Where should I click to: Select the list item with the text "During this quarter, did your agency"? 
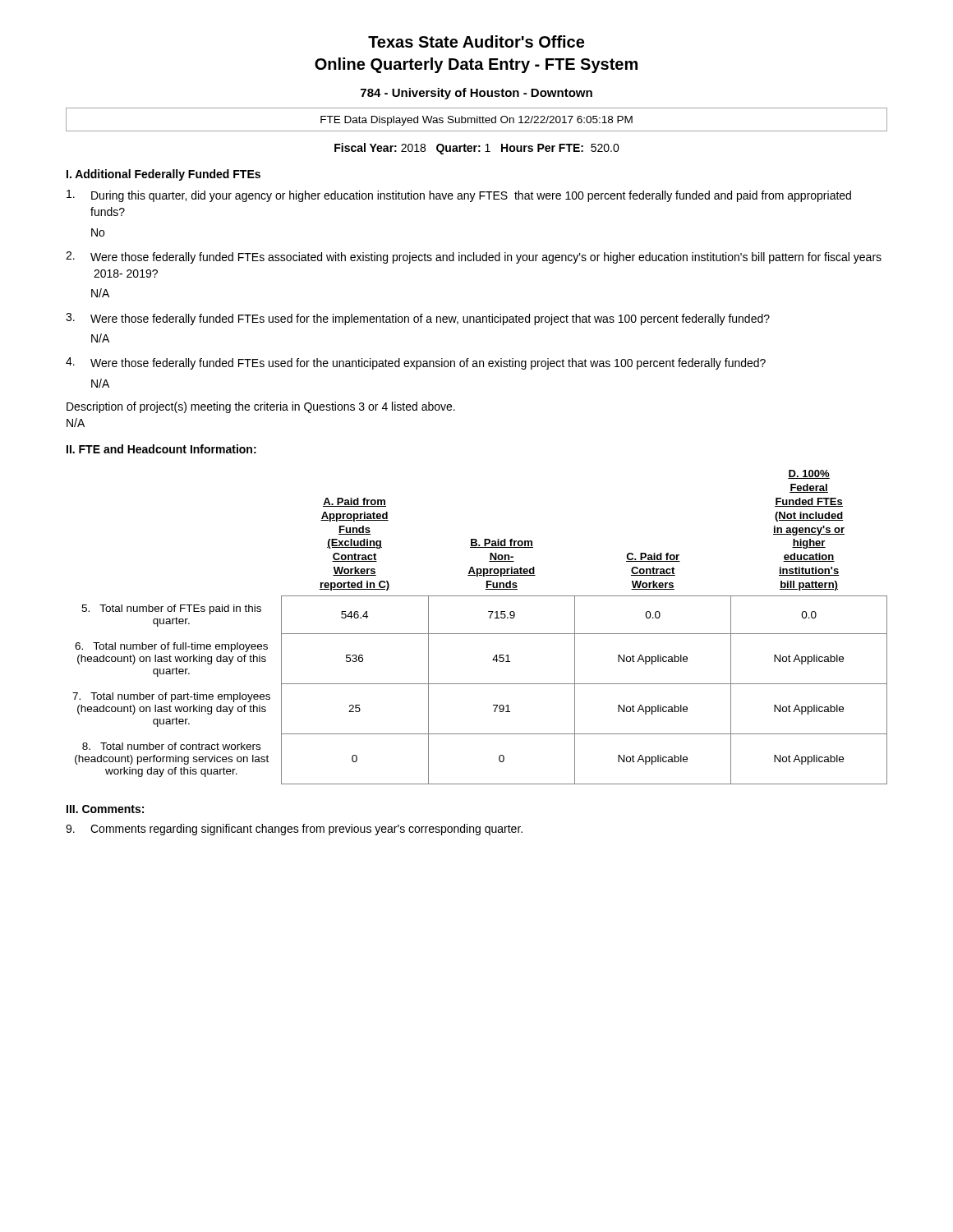point(459,196)
